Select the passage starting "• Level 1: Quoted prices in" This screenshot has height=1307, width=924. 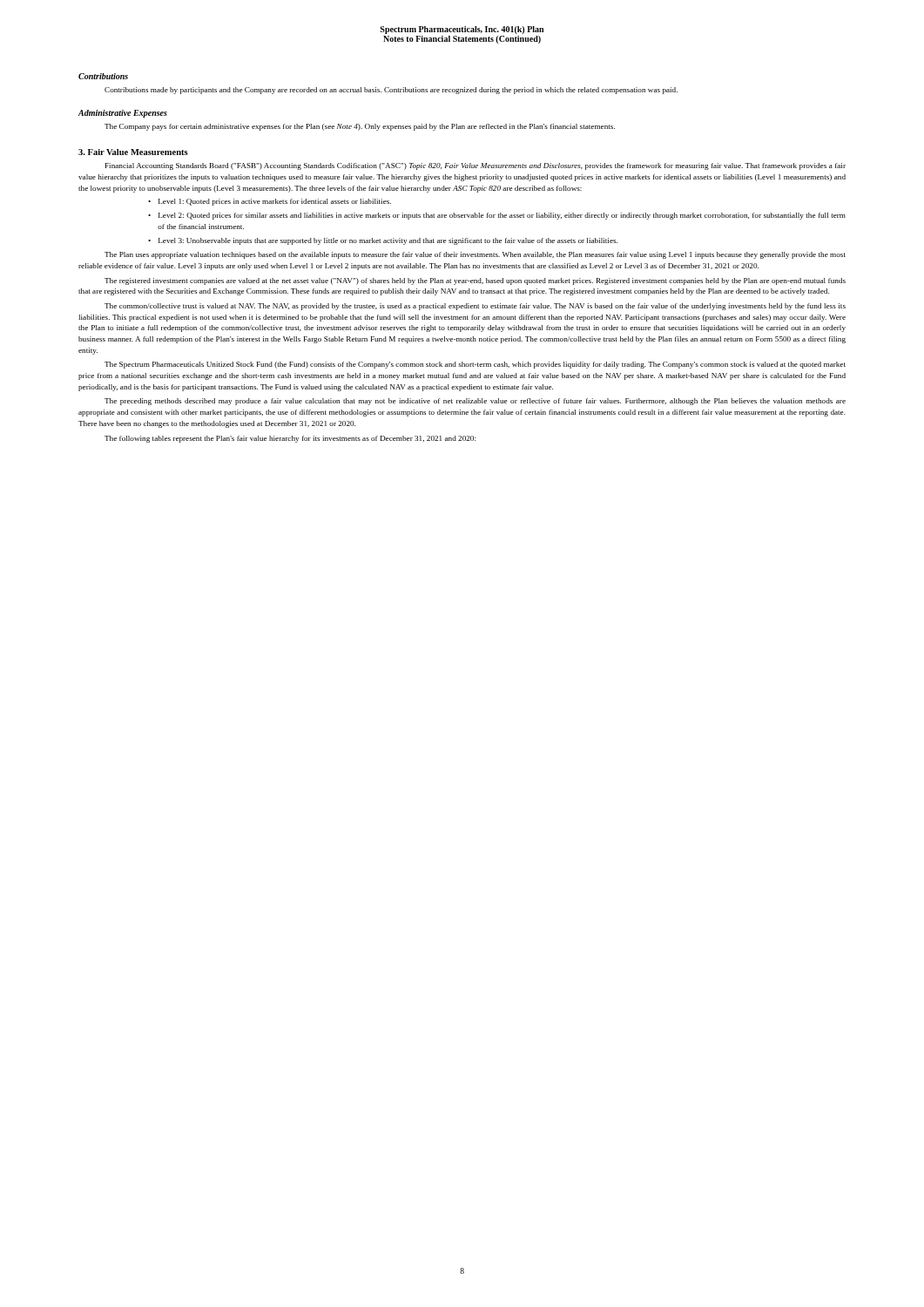pyautogui.click(x=270, y=202)
